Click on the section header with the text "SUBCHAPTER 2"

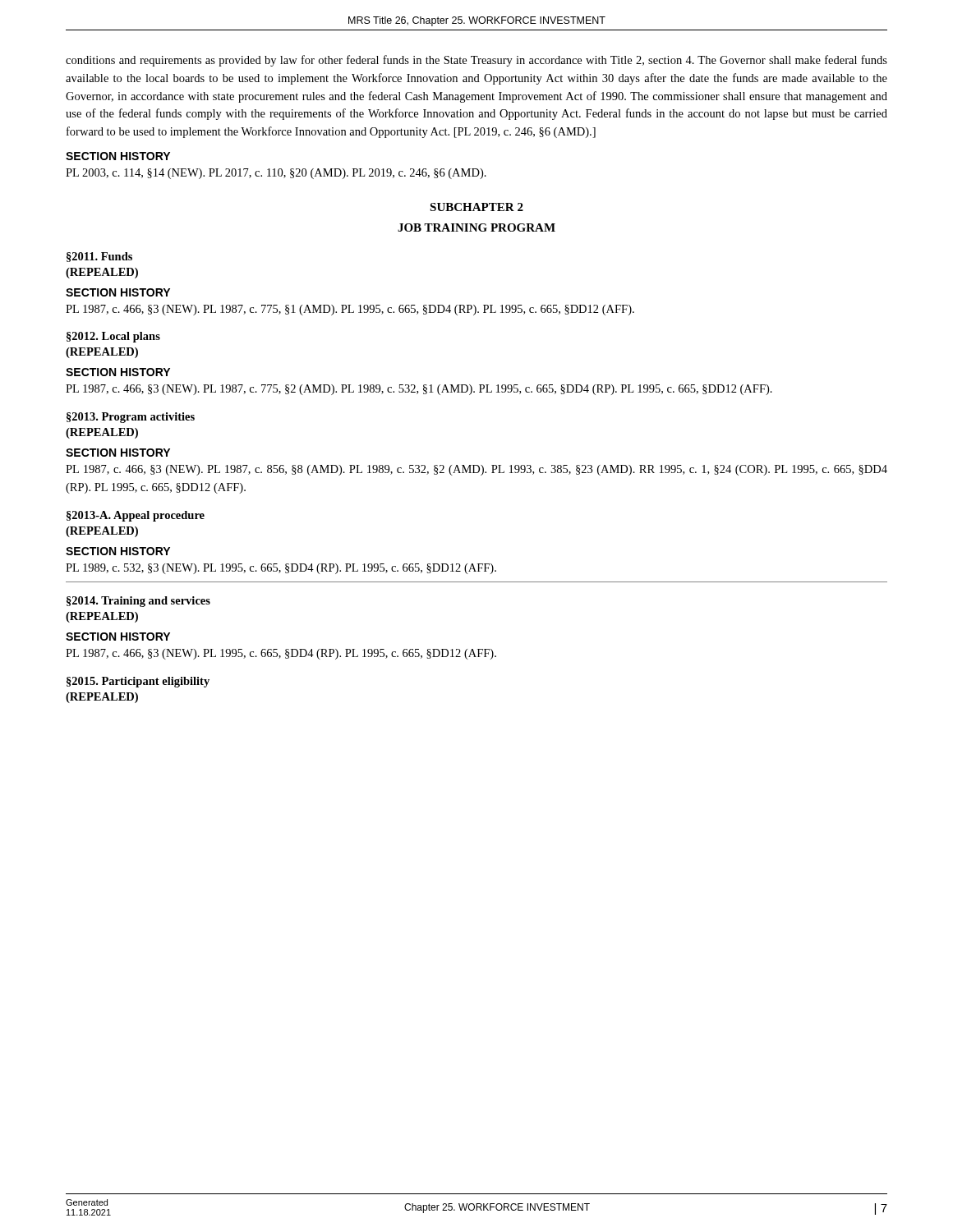point(476,207)
